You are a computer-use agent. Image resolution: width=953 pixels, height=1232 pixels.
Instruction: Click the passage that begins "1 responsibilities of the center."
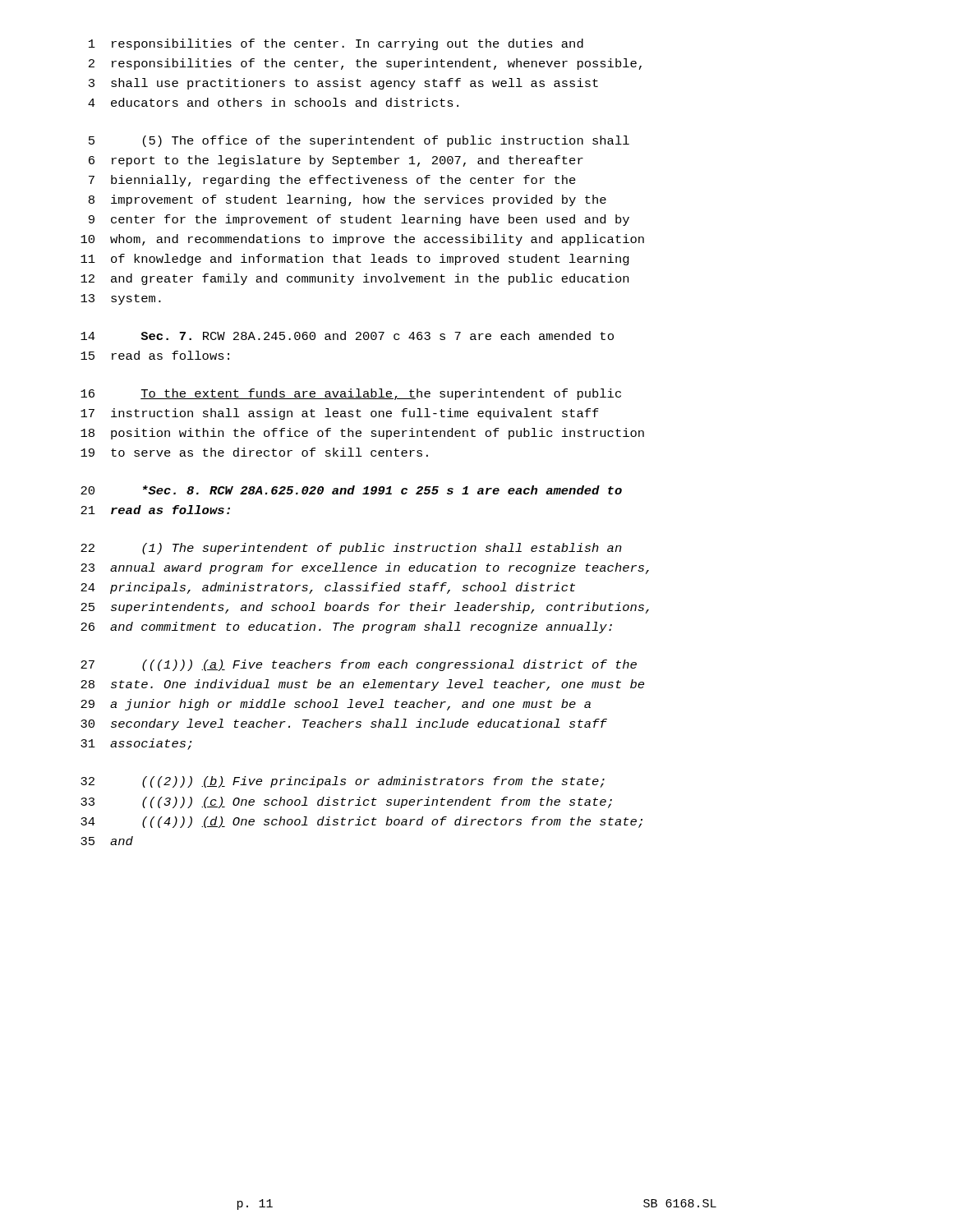pyautogui.click(x=476, y=74)
